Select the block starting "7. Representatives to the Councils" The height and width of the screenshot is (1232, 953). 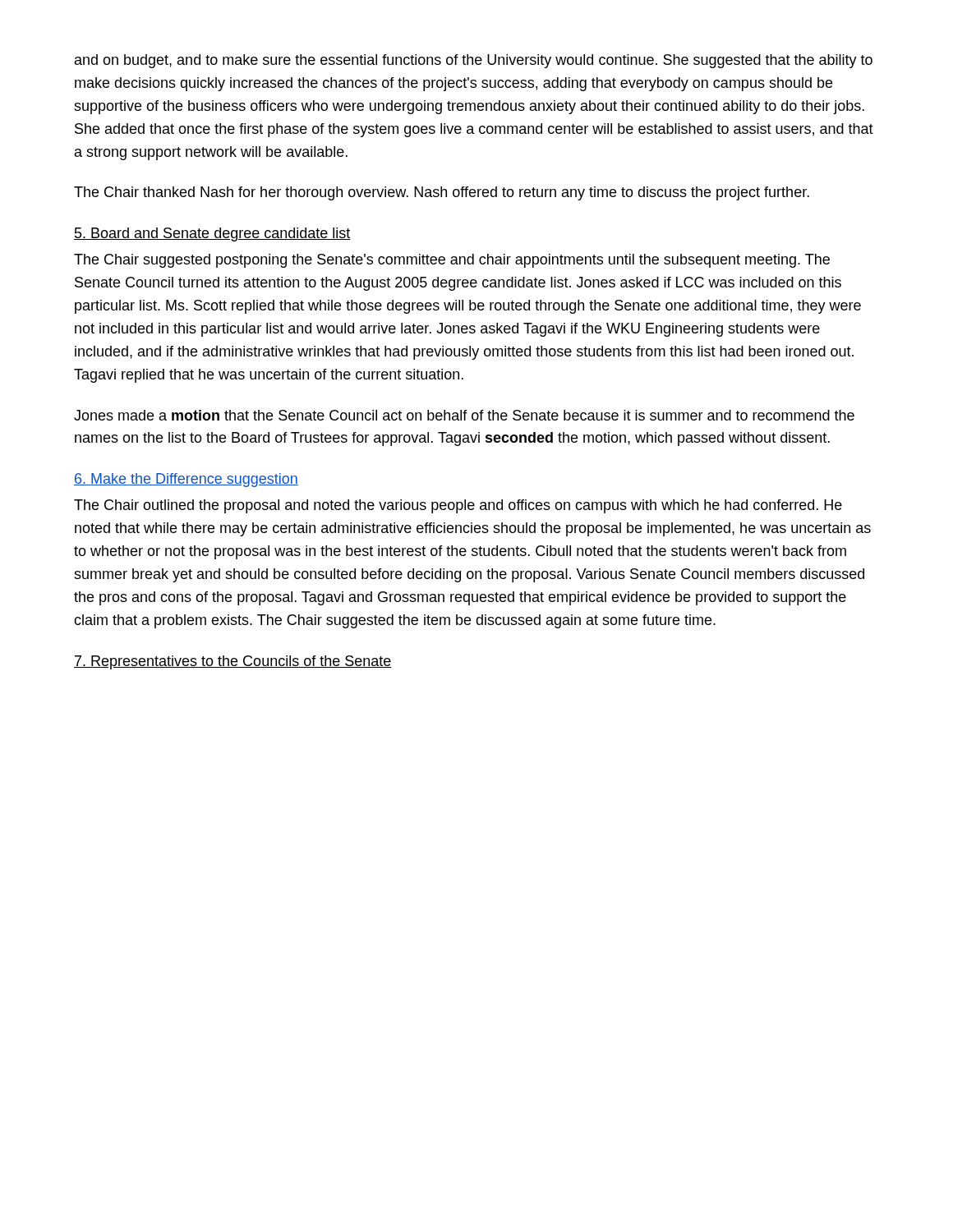pos(233,661)
